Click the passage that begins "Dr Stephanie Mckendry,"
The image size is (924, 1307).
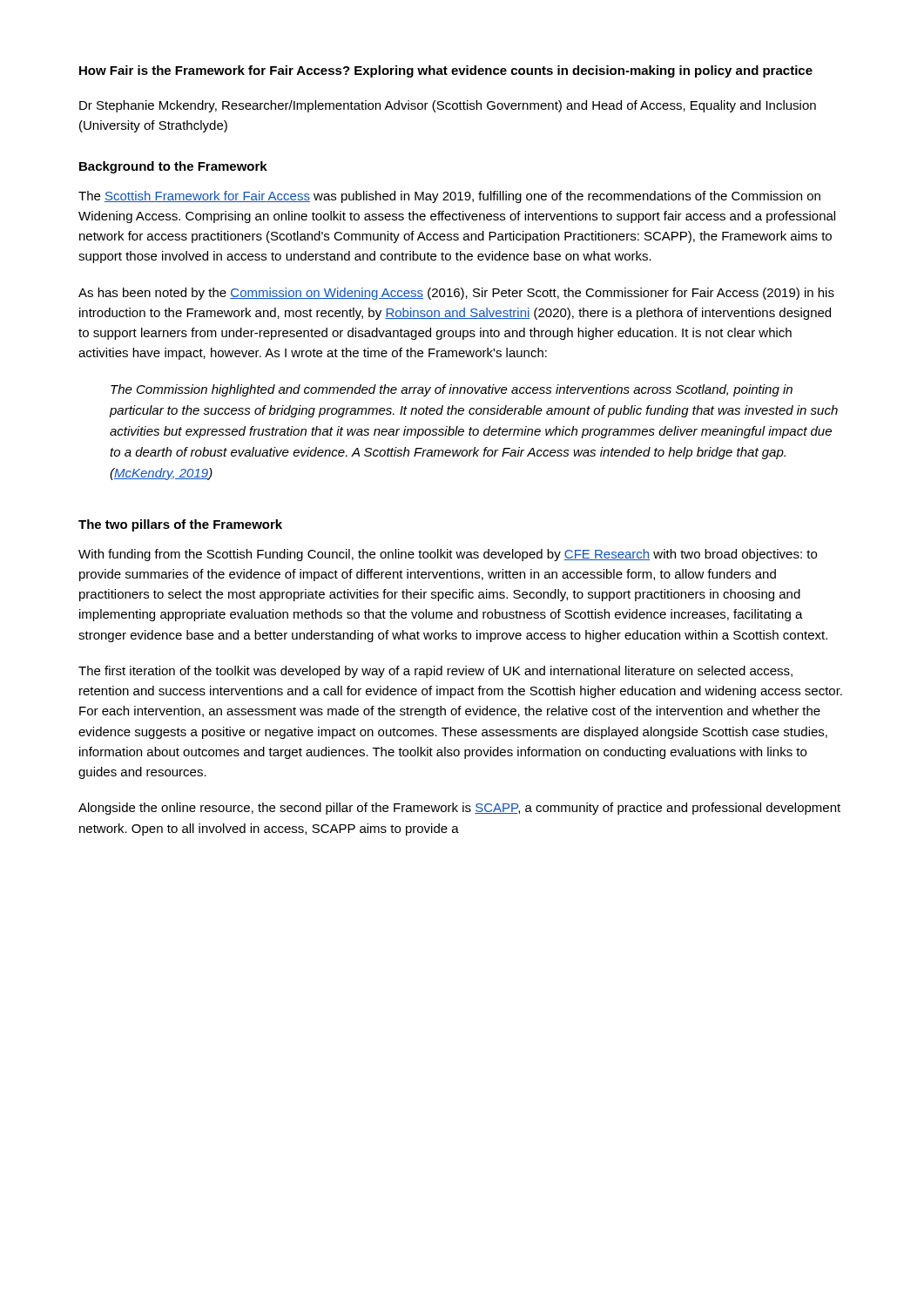pyautogui.click(x=447, y=115)
